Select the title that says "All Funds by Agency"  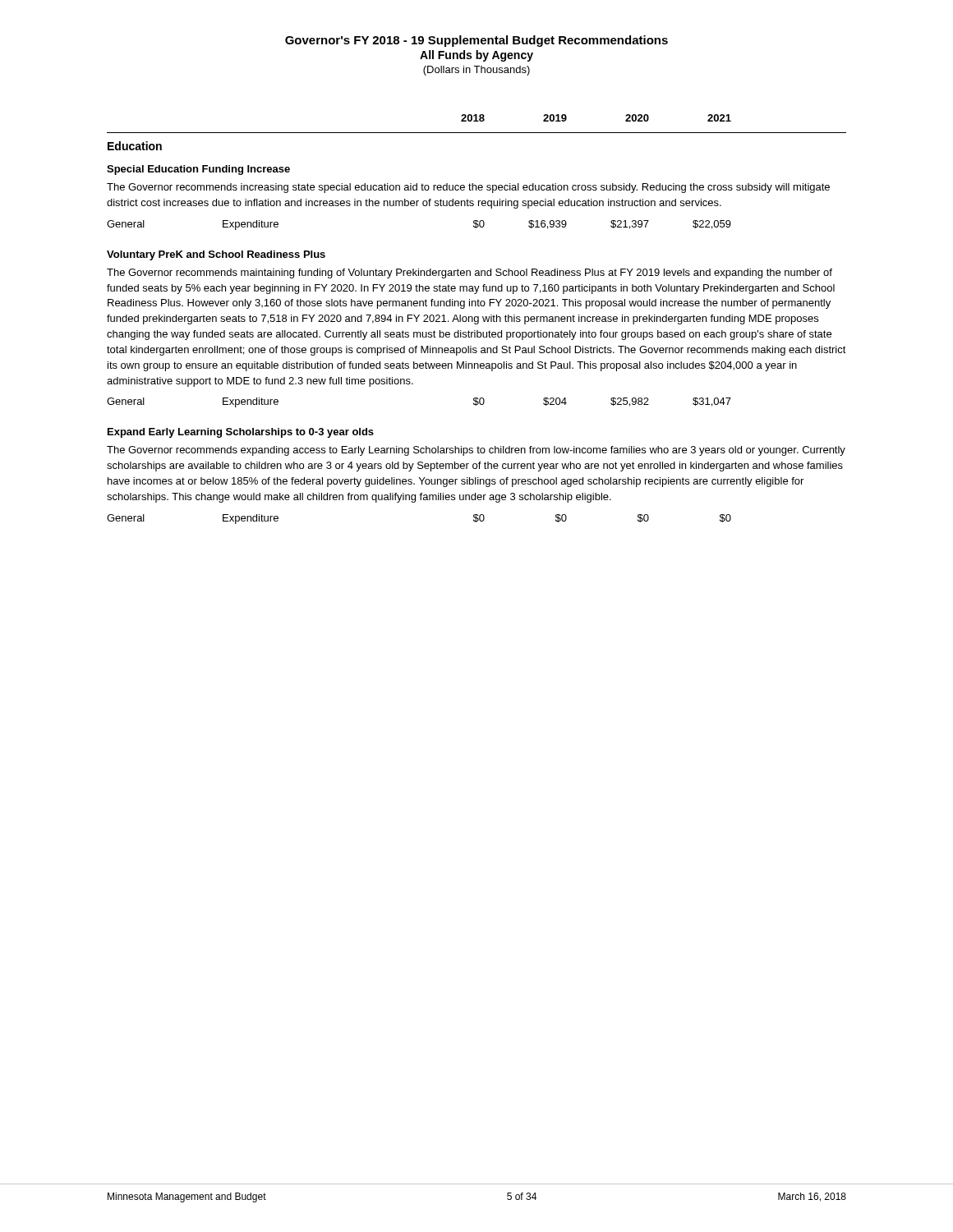(476, 55)
